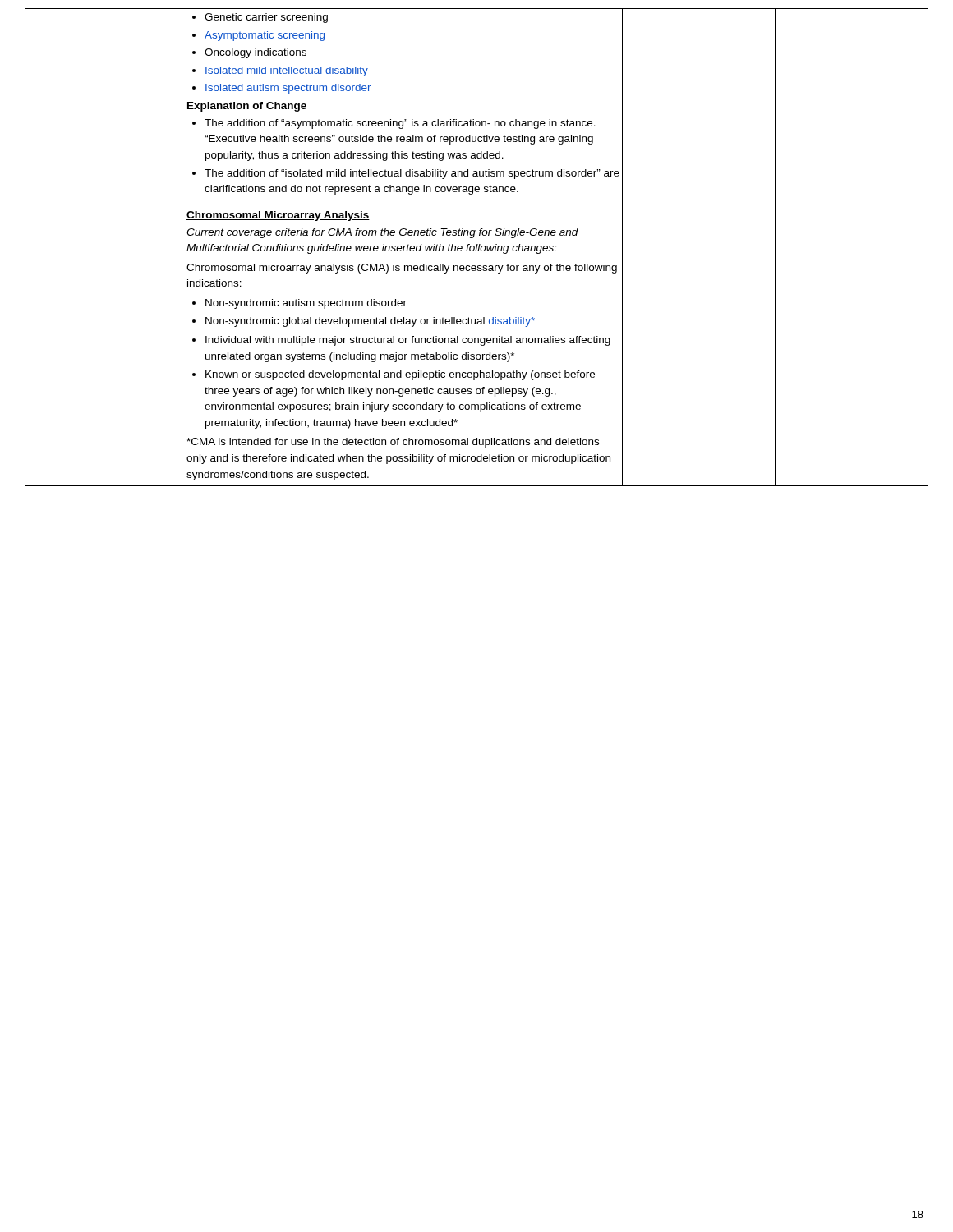This screenshot has width=953, height=1232.
Task: Select the element starting "Explanation of Change"
Action: pyautogui.click(x=247, y=105)
